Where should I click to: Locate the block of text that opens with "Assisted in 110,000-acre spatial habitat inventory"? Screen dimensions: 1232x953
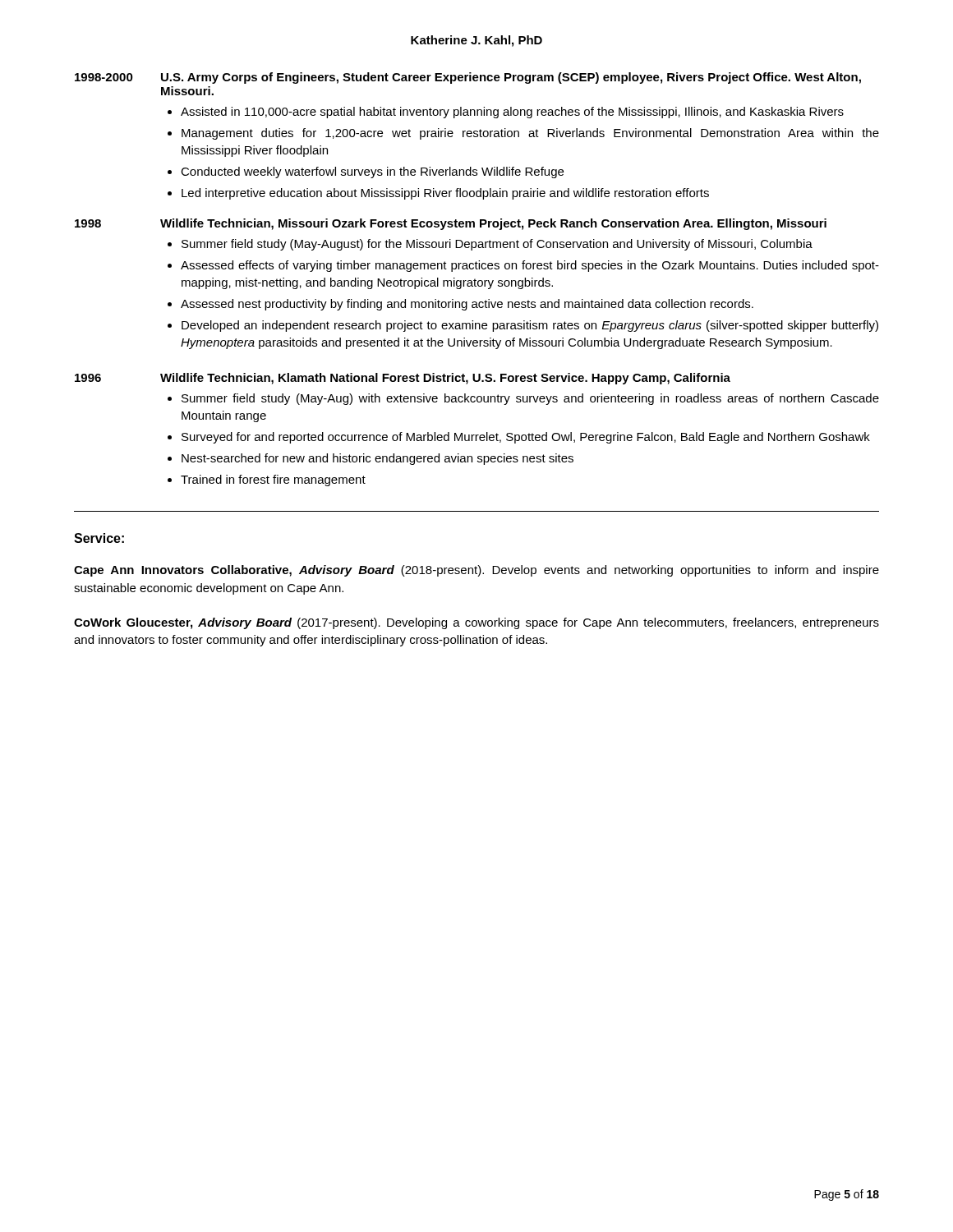coord(512,111)
